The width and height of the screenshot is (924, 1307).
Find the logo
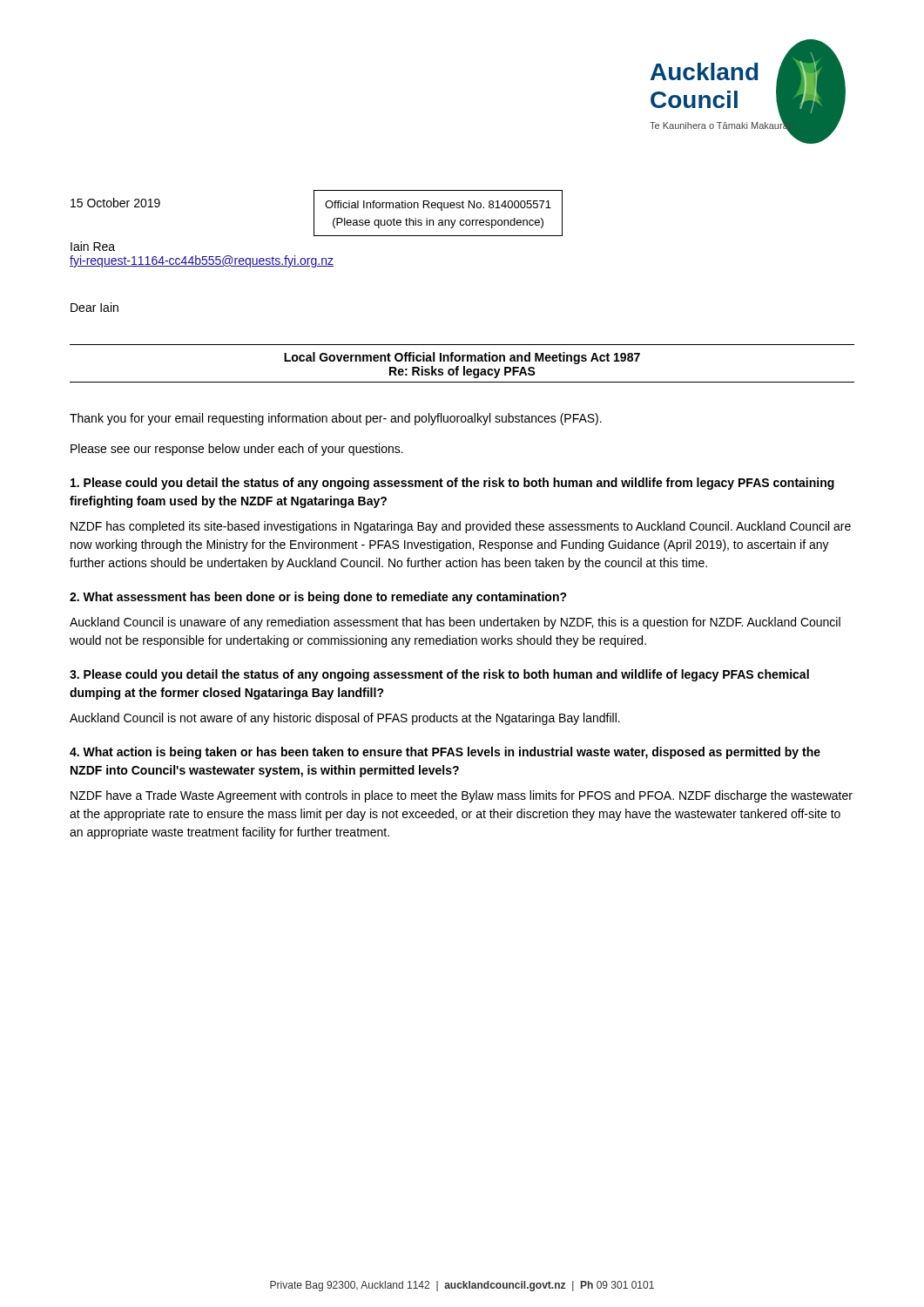750,91
